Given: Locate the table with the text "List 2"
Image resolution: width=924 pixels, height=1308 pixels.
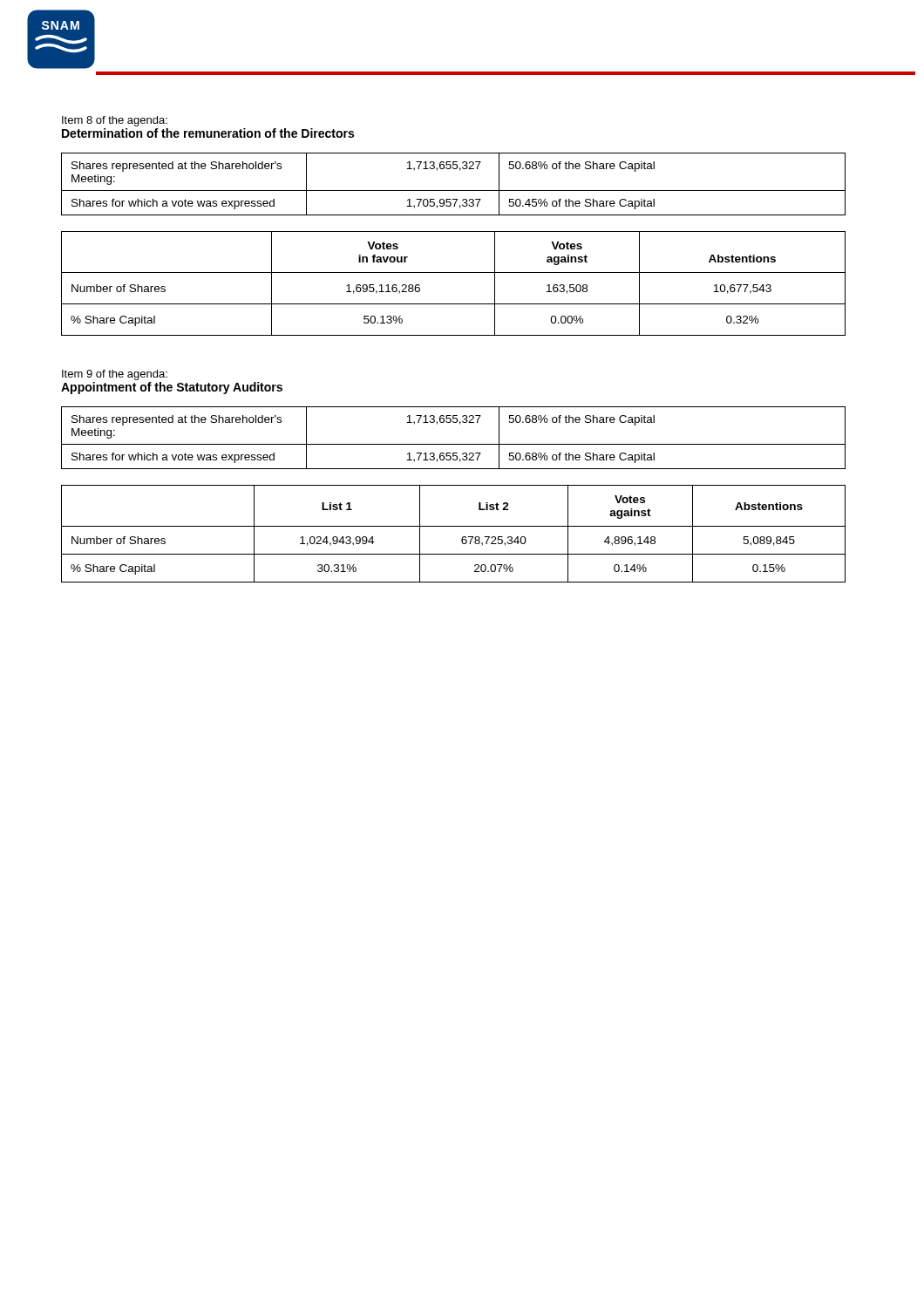Looking at the screenshot, I should pyautogui.click(x=453, y=534).
